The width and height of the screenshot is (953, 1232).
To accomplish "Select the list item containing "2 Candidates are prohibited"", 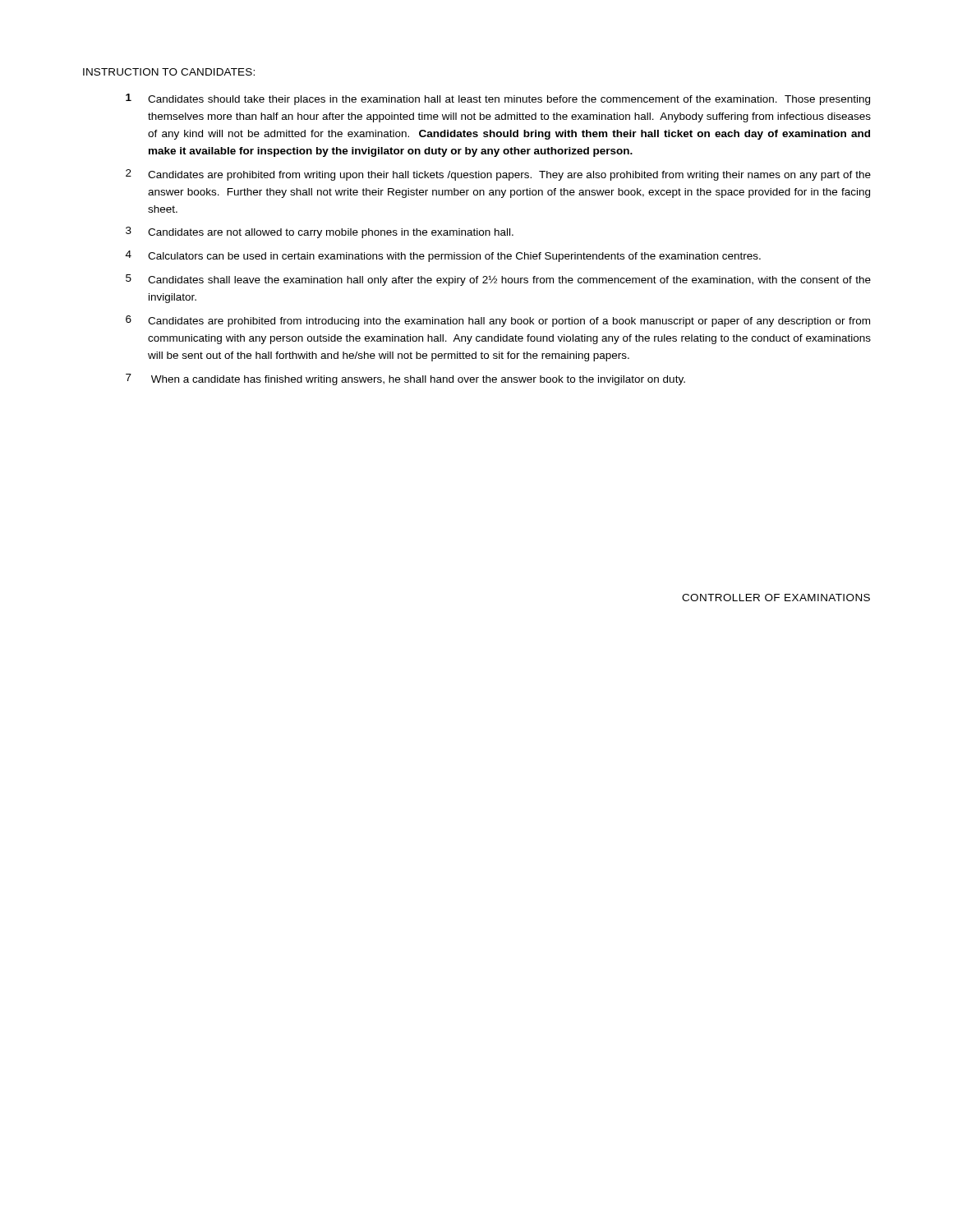I will (476, 192).
